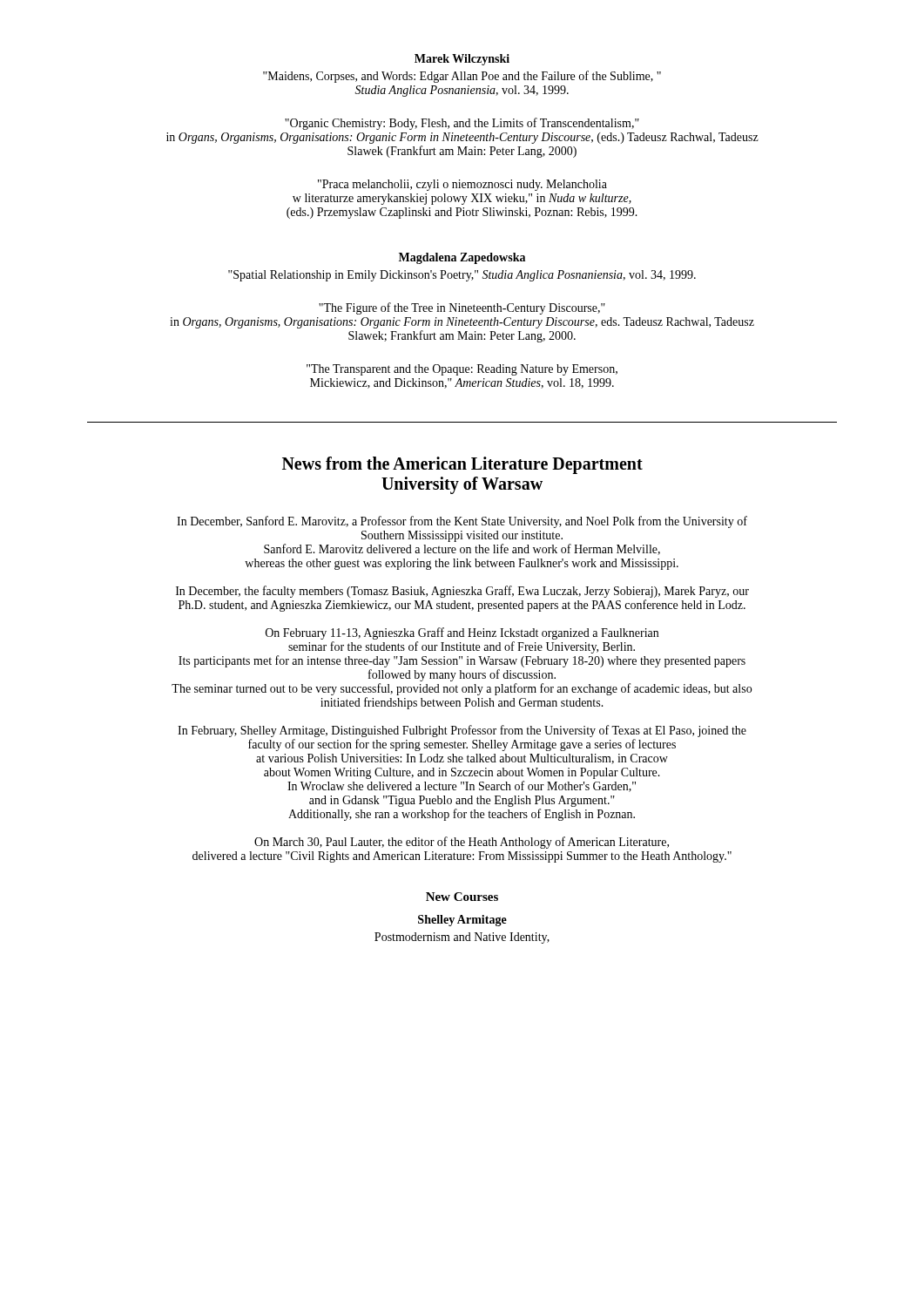Navigate to the block starting "Marek Wilczynski"
Image resolution: width=924 pixels, height=1307 pixels.
462,59
